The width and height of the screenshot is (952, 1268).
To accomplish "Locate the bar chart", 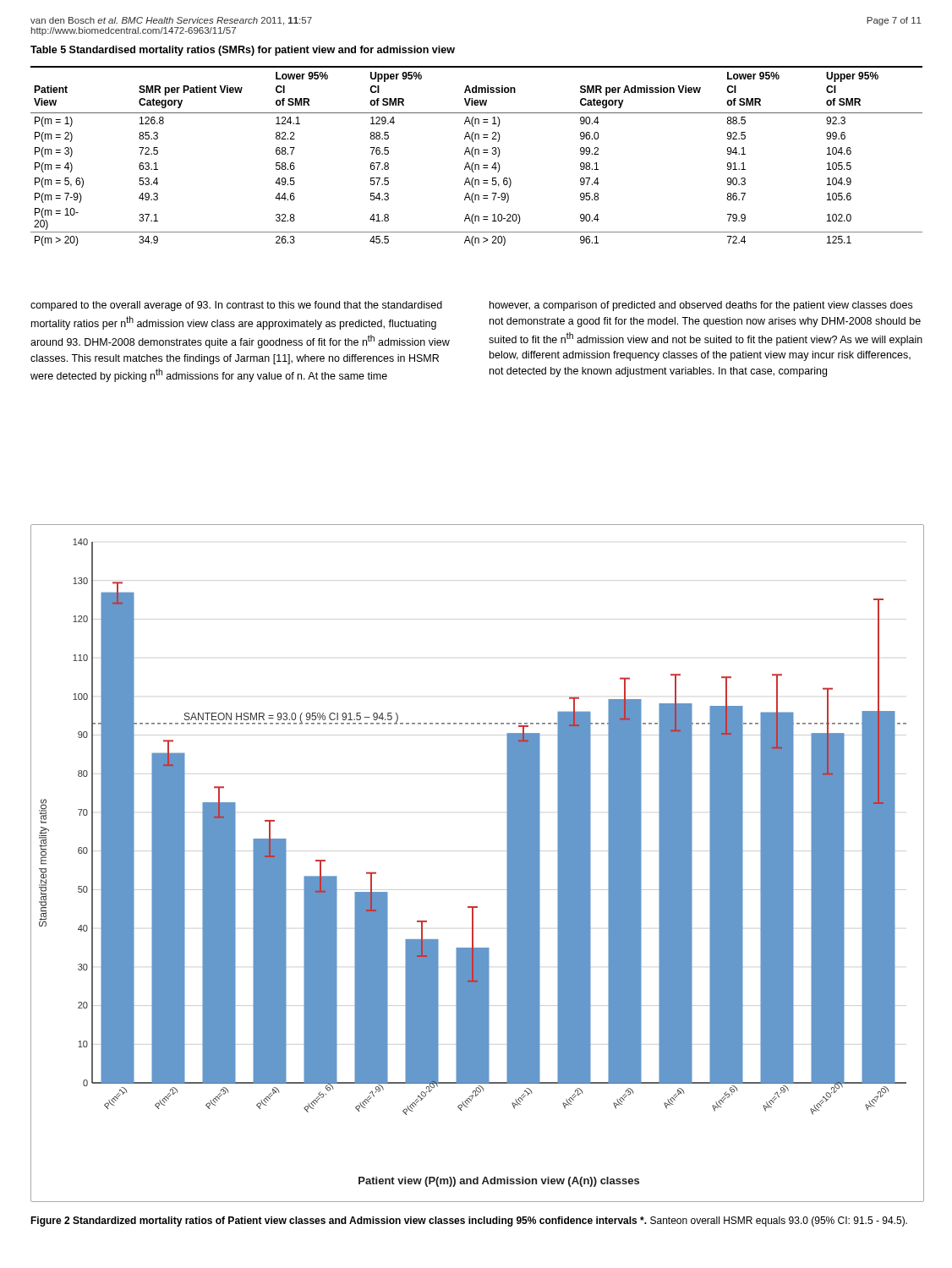I will [x=477, y=863].
